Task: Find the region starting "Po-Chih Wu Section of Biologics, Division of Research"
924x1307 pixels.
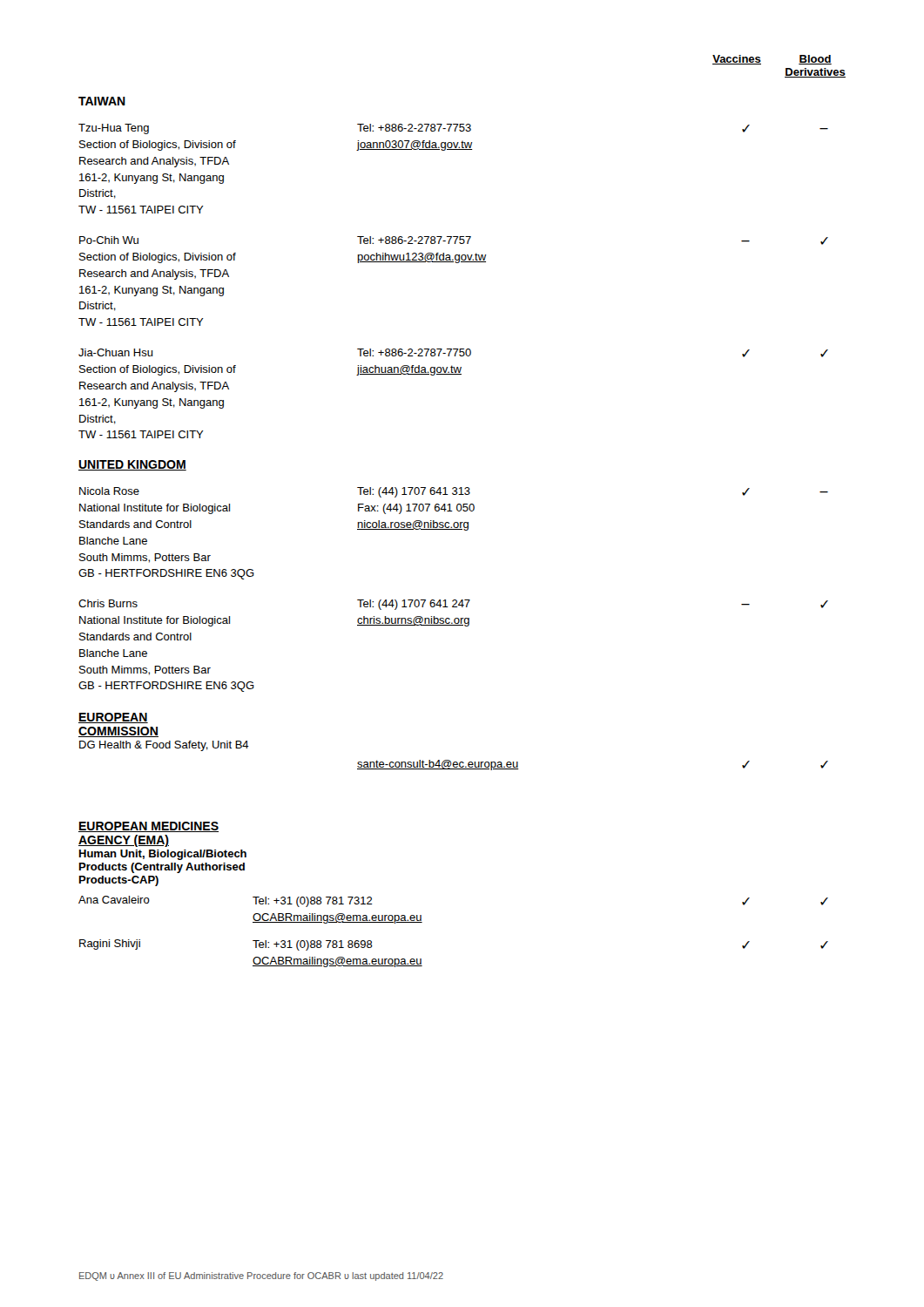Action: [454, 240]
